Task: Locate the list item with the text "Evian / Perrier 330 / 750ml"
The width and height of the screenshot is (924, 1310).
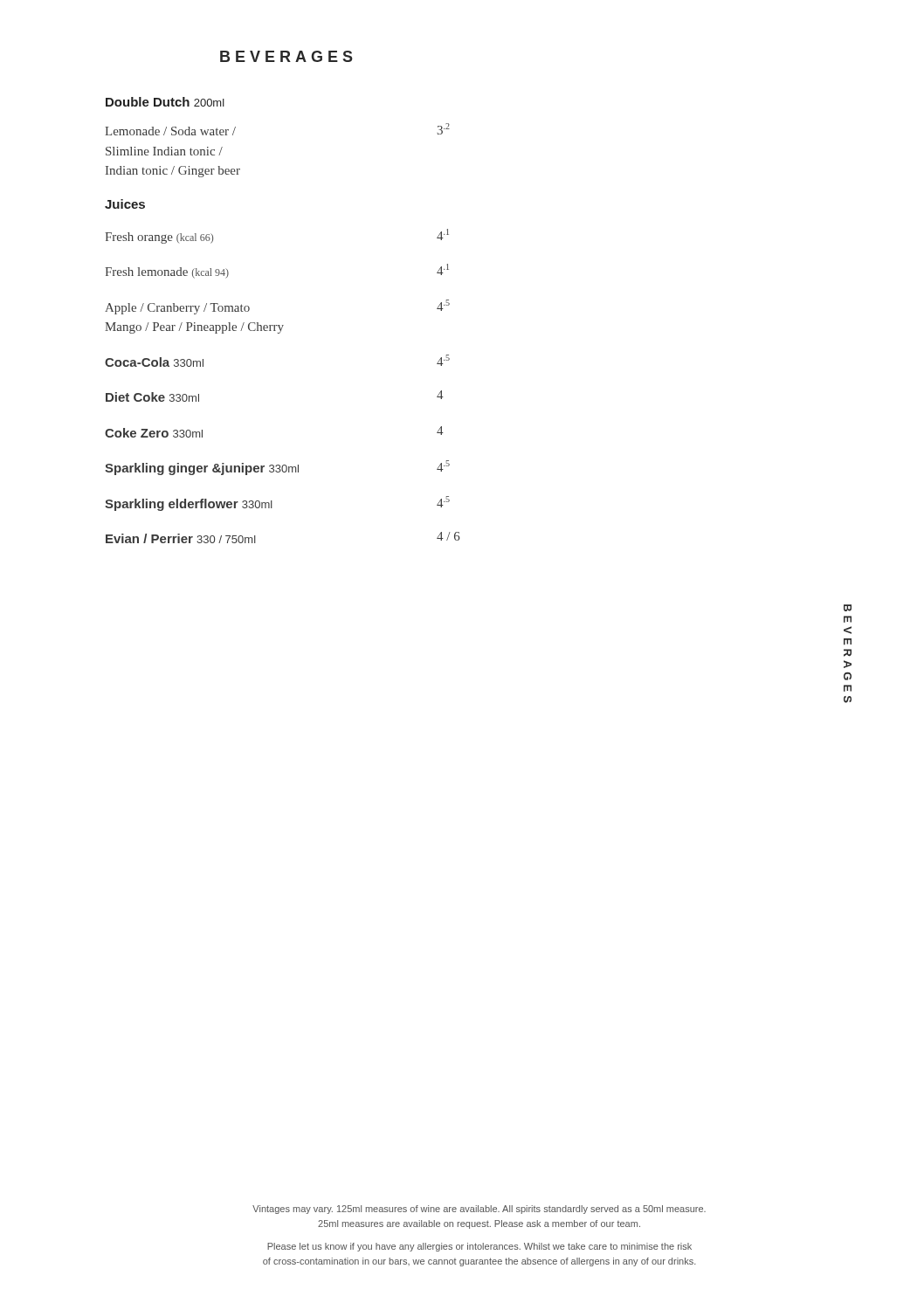Action: point(184,538)
